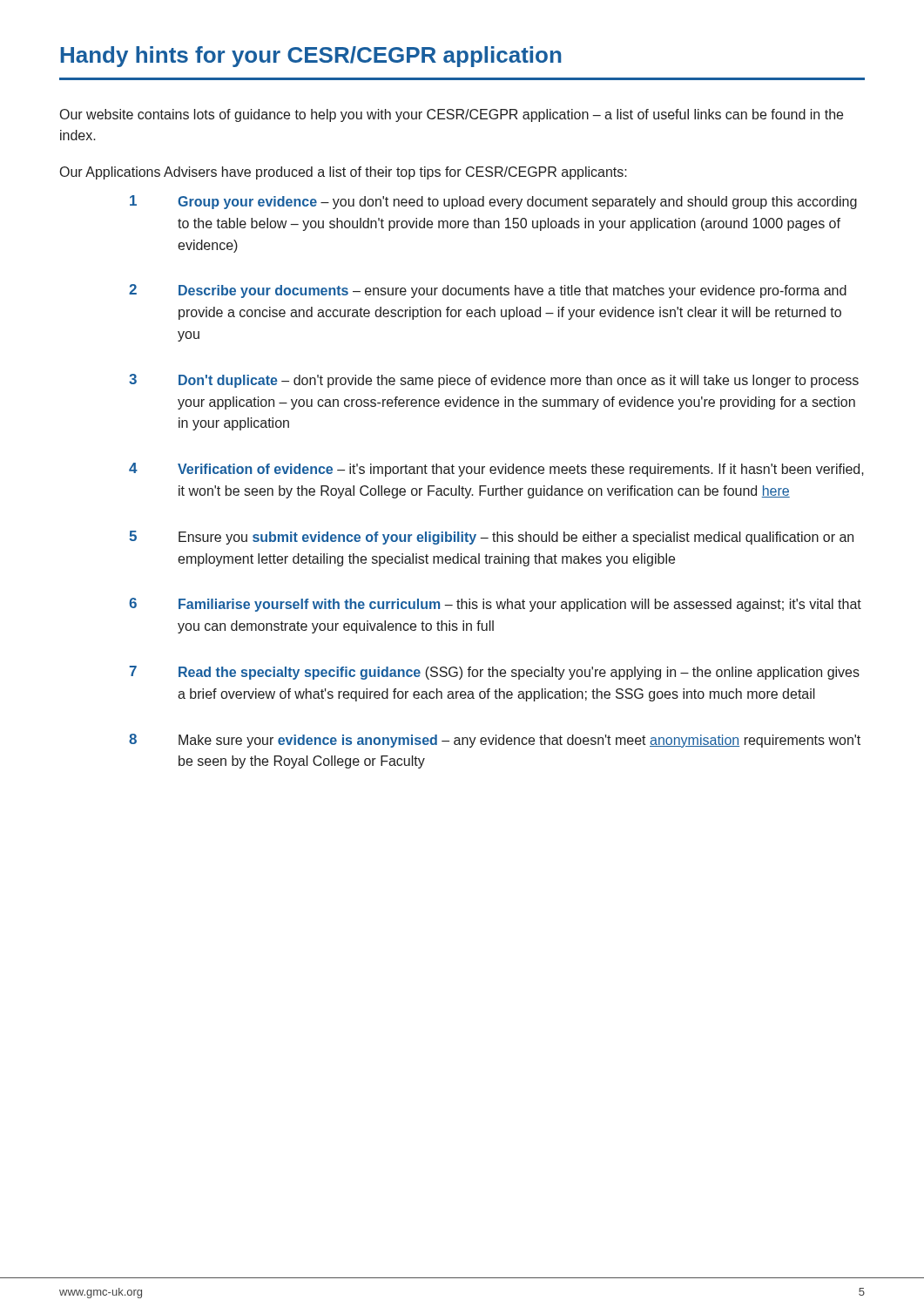Navigate to the text starting "5 Ensure you submit evidence"
This screenshot has height=1307, width=924.
click(x=497, y=549)
